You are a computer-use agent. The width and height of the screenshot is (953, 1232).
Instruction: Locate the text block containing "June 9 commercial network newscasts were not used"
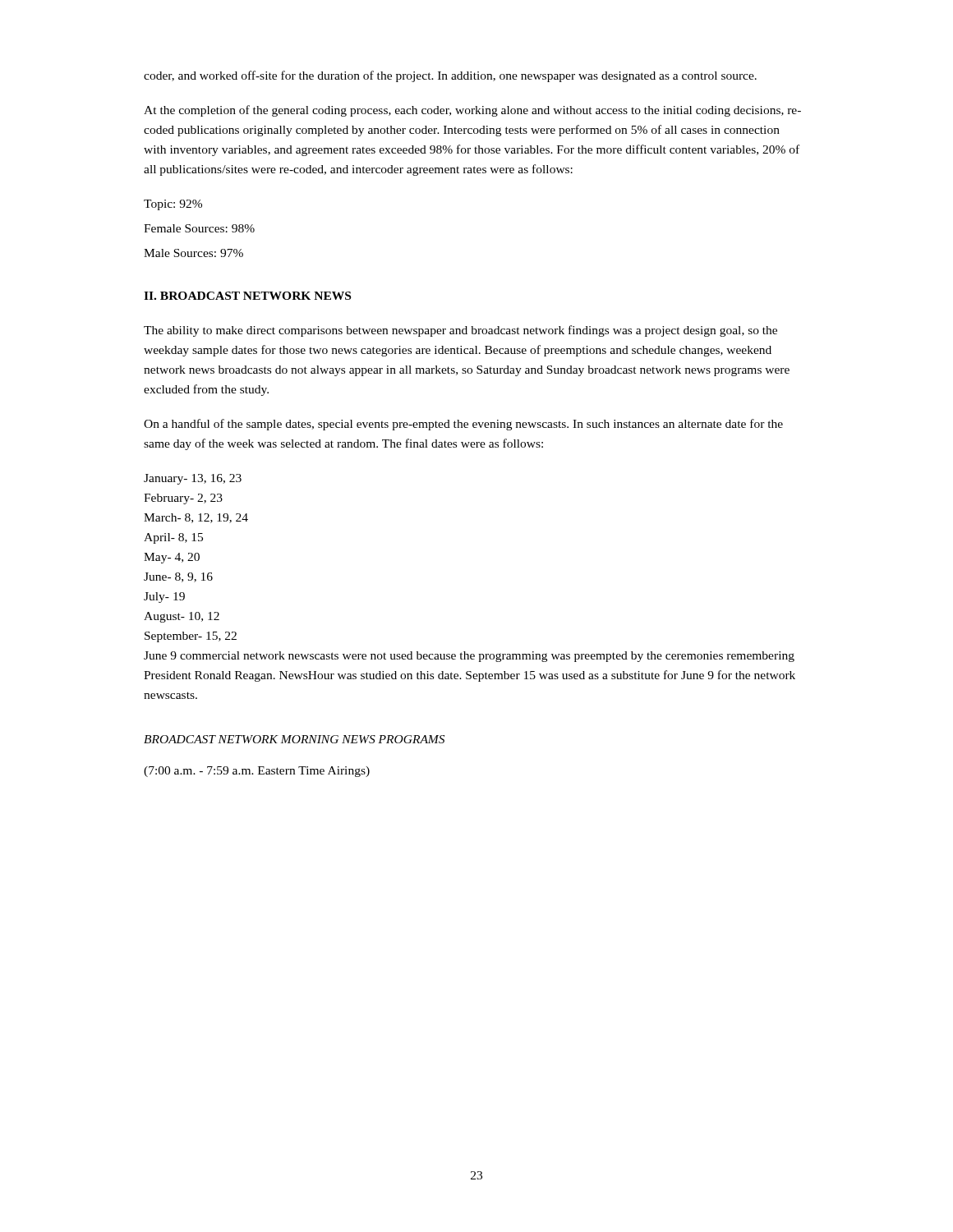(x=474, y=675)
